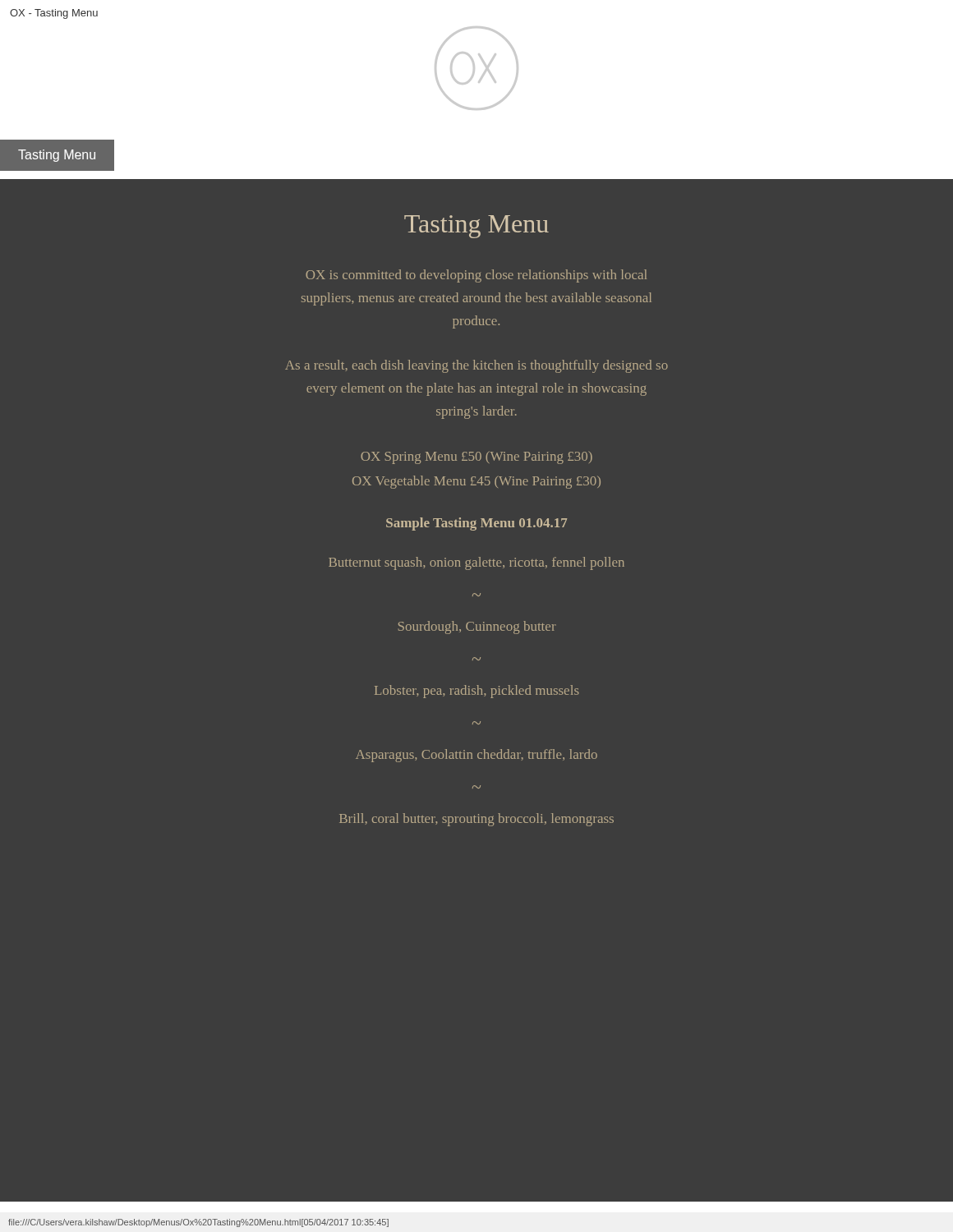This screenshot has width=953, height=1232.
Task: Find the list item that says "Butternut squash, onion"
Action: click(476, 562)
